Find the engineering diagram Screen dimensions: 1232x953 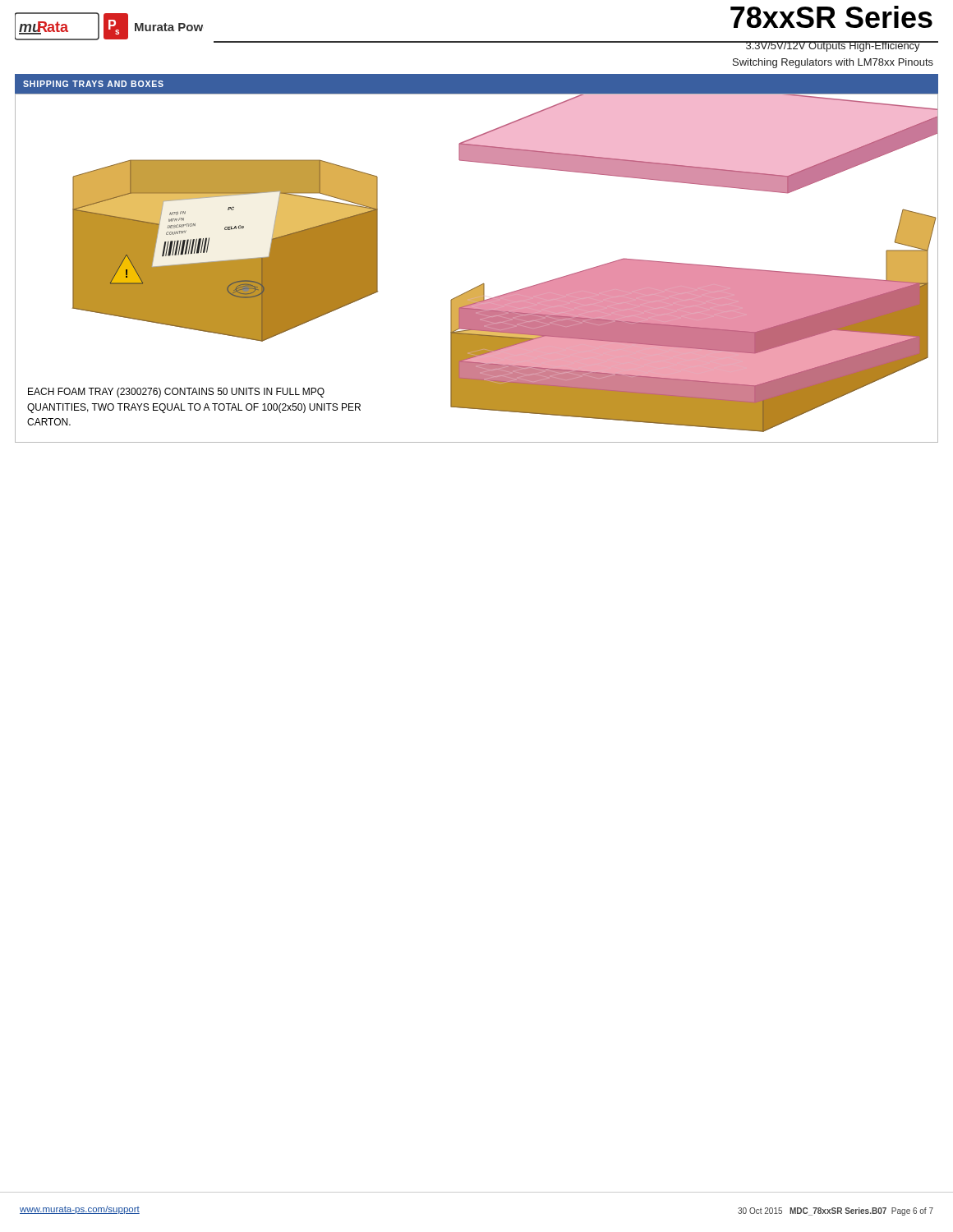pyautogui.click(x=476, y=268)
